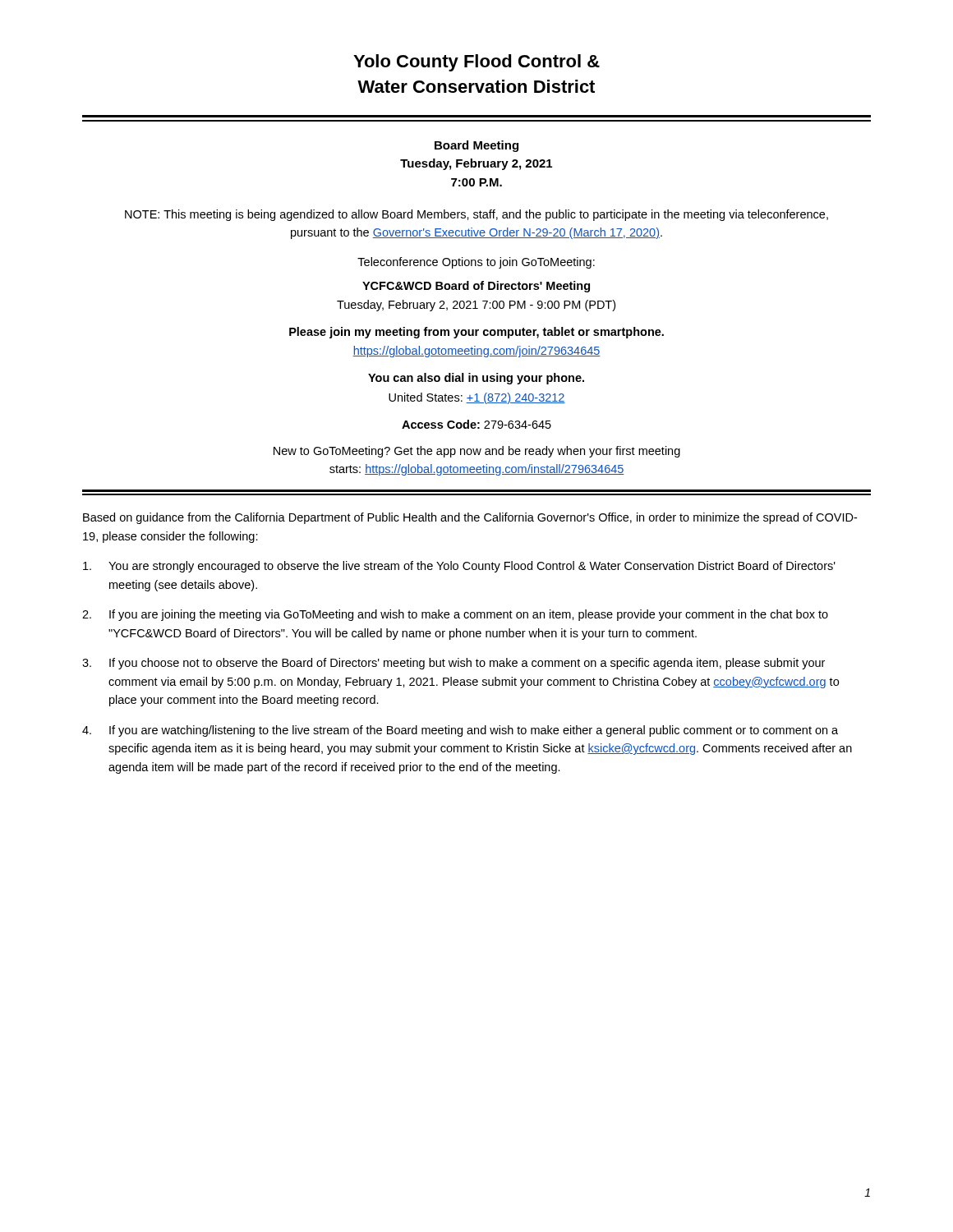Select the text starting "Board Meeting Tuesday,"
The height and width of the screenshot is (1232, 953).
click(476, 164)
